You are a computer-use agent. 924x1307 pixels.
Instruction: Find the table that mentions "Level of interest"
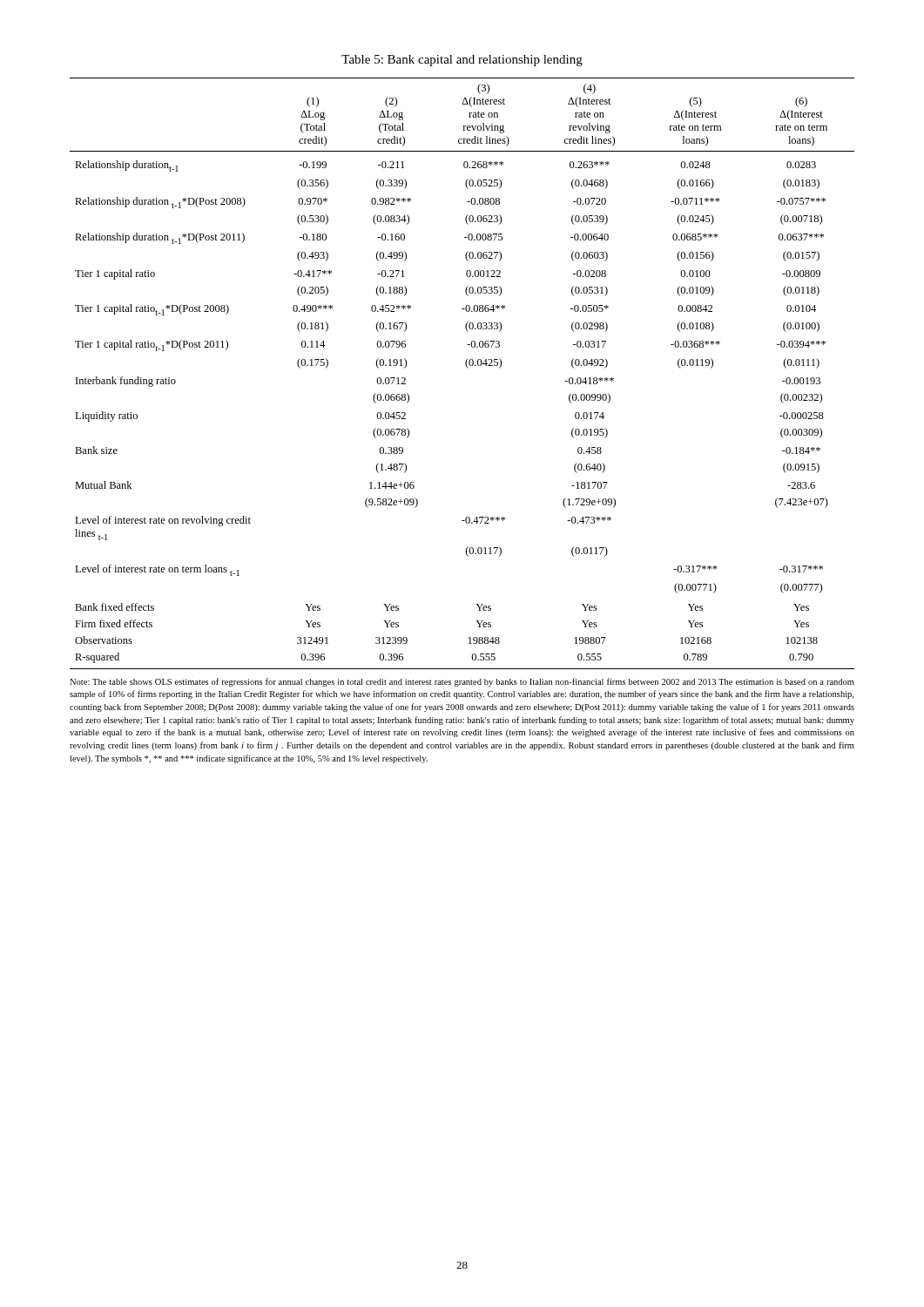[x=462, y=373]
